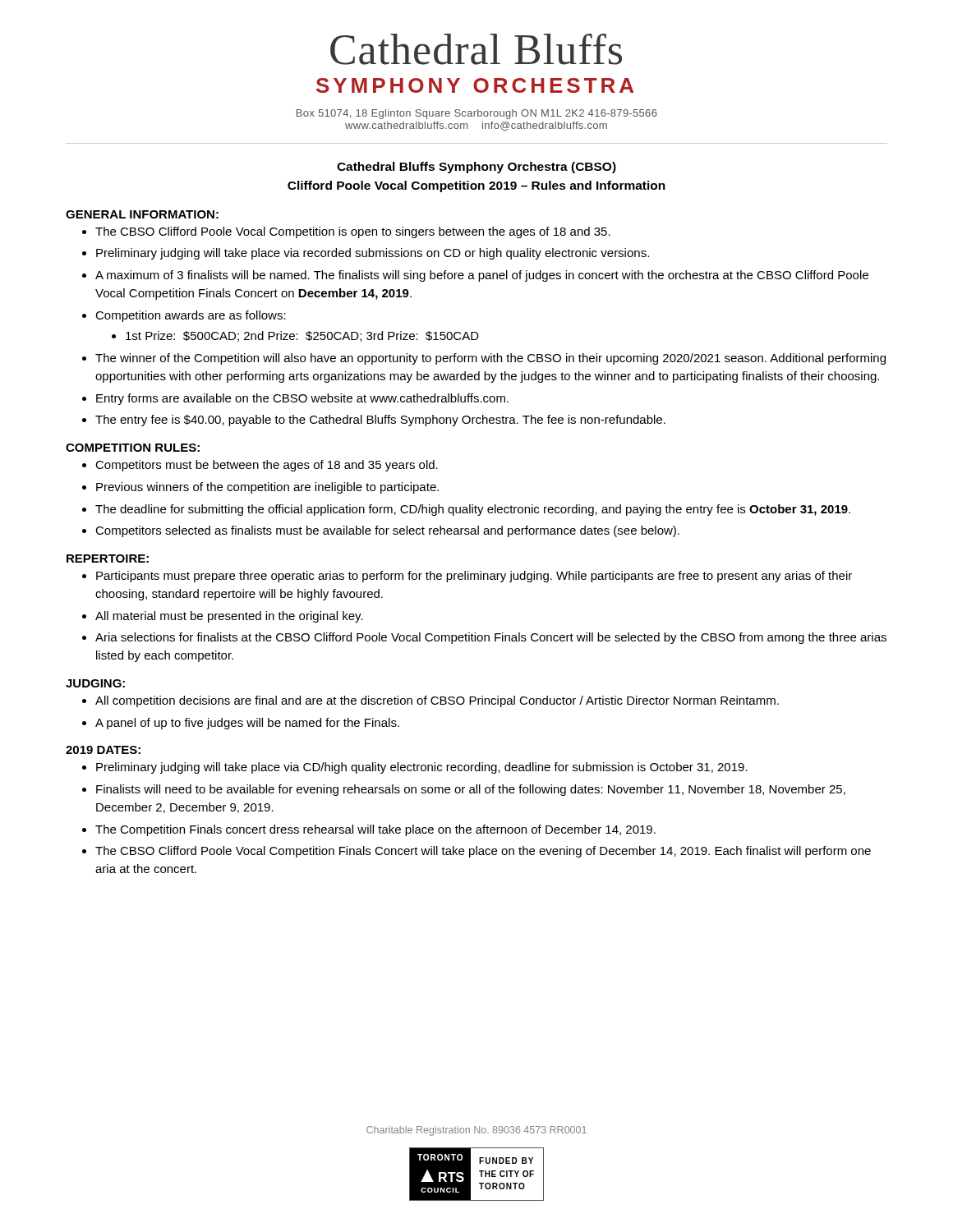Click on the list item that says "Participants must prepare three operatic arias"

[474, 584]
